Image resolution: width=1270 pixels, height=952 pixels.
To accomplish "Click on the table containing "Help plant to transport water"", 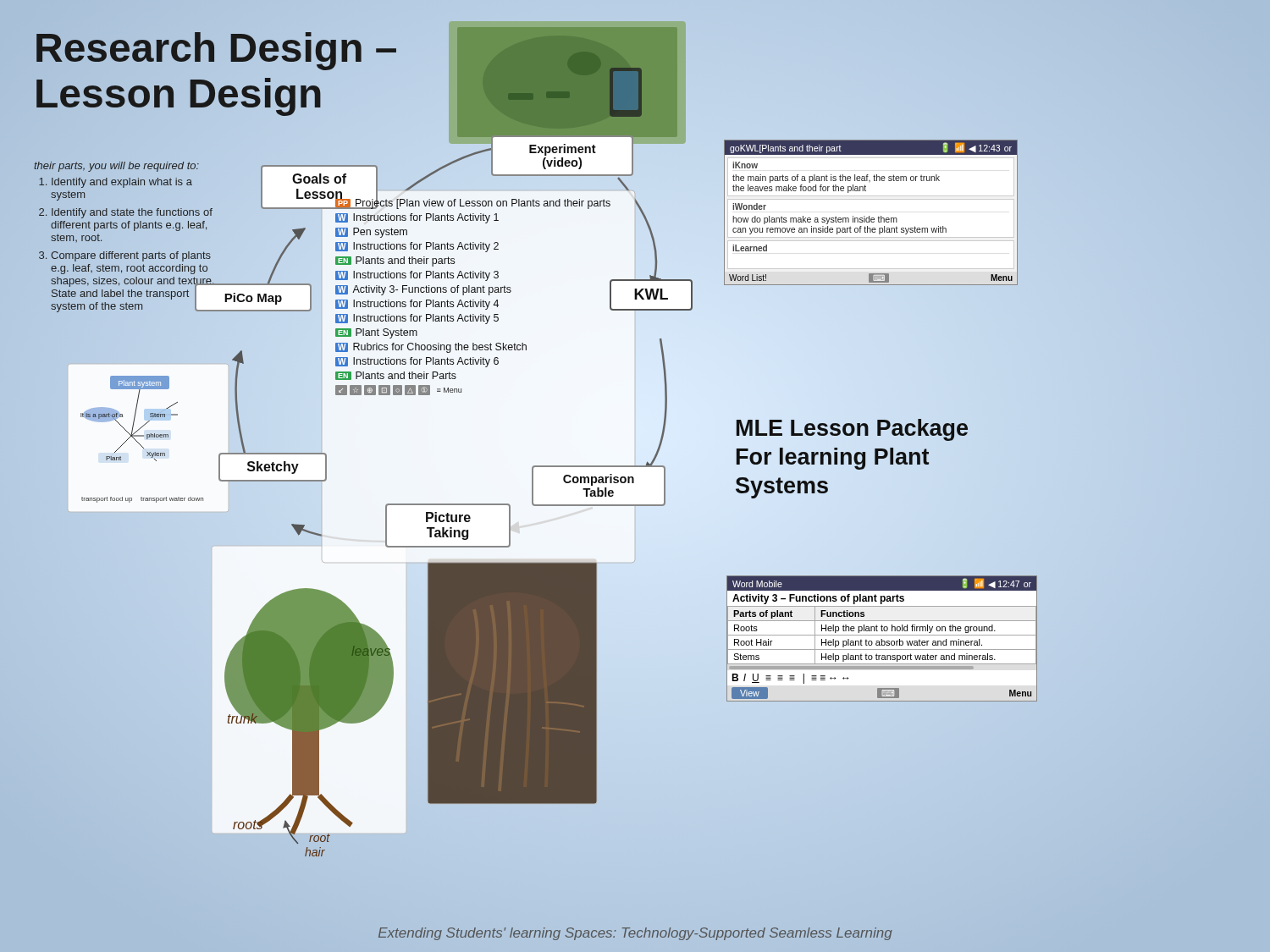I will 882,635.
